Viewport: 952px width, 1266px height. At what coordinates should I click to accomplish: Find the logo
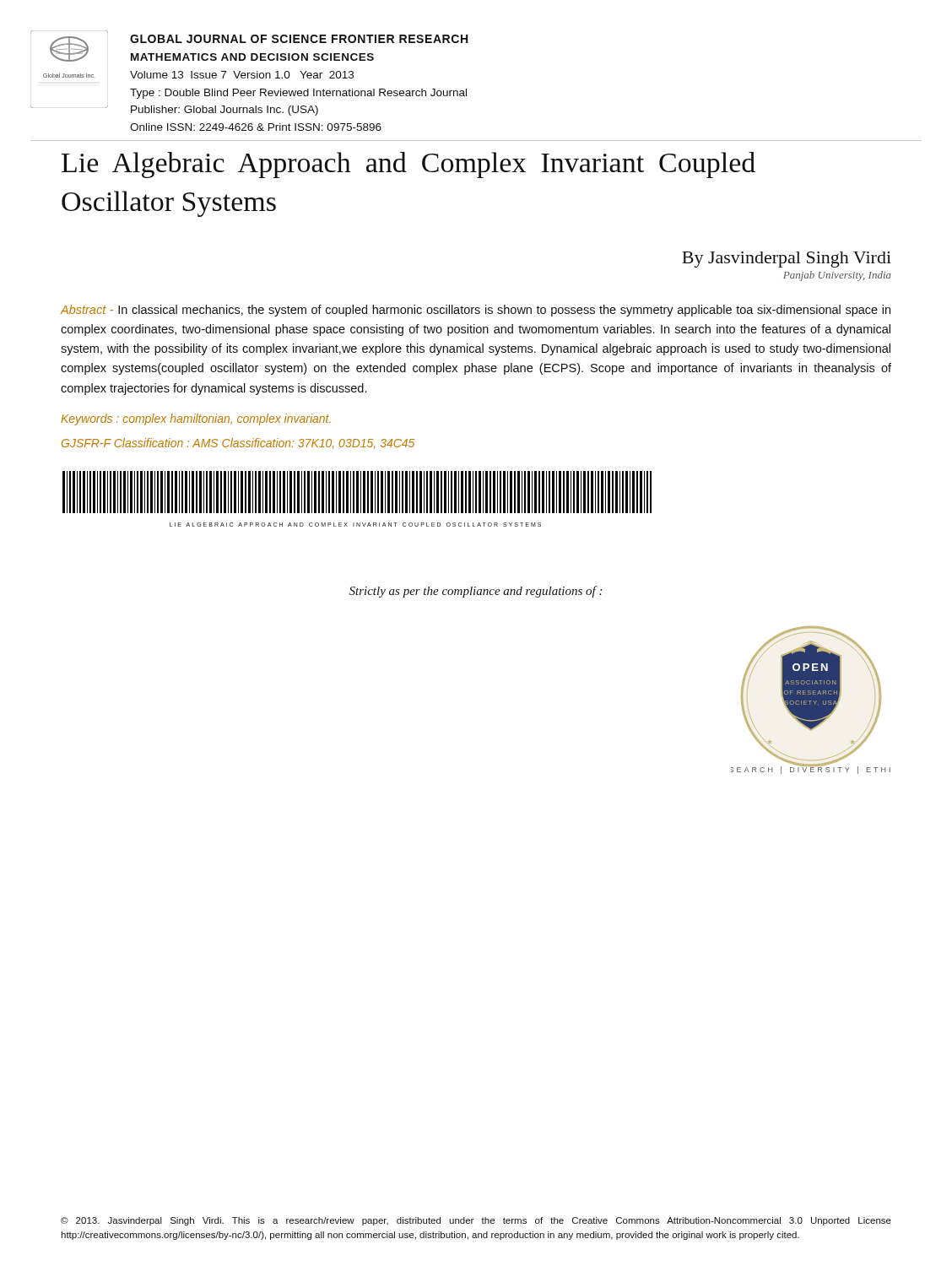(476, 702)
